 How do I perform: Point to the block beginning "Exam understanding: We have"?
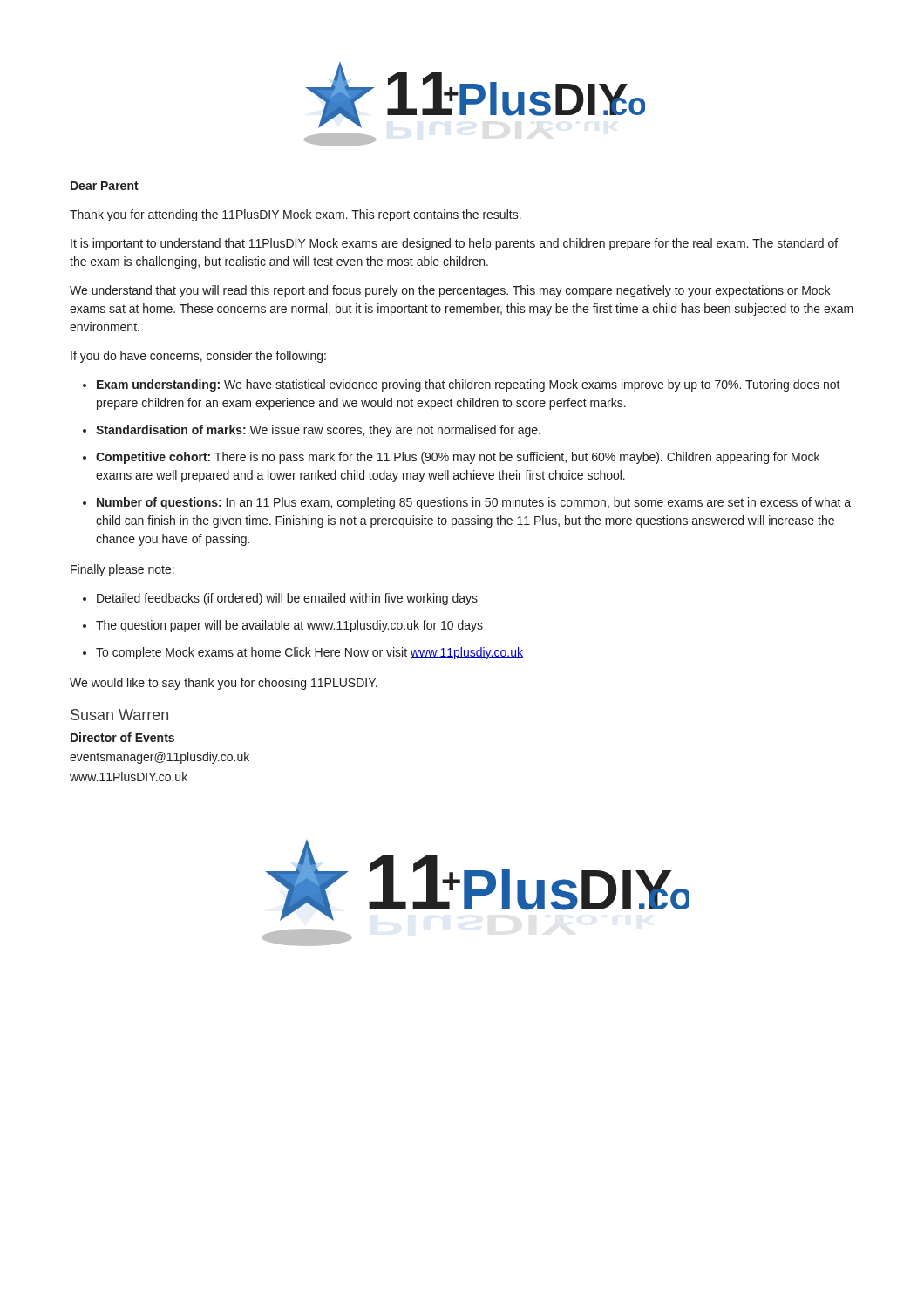click(468, 394)
